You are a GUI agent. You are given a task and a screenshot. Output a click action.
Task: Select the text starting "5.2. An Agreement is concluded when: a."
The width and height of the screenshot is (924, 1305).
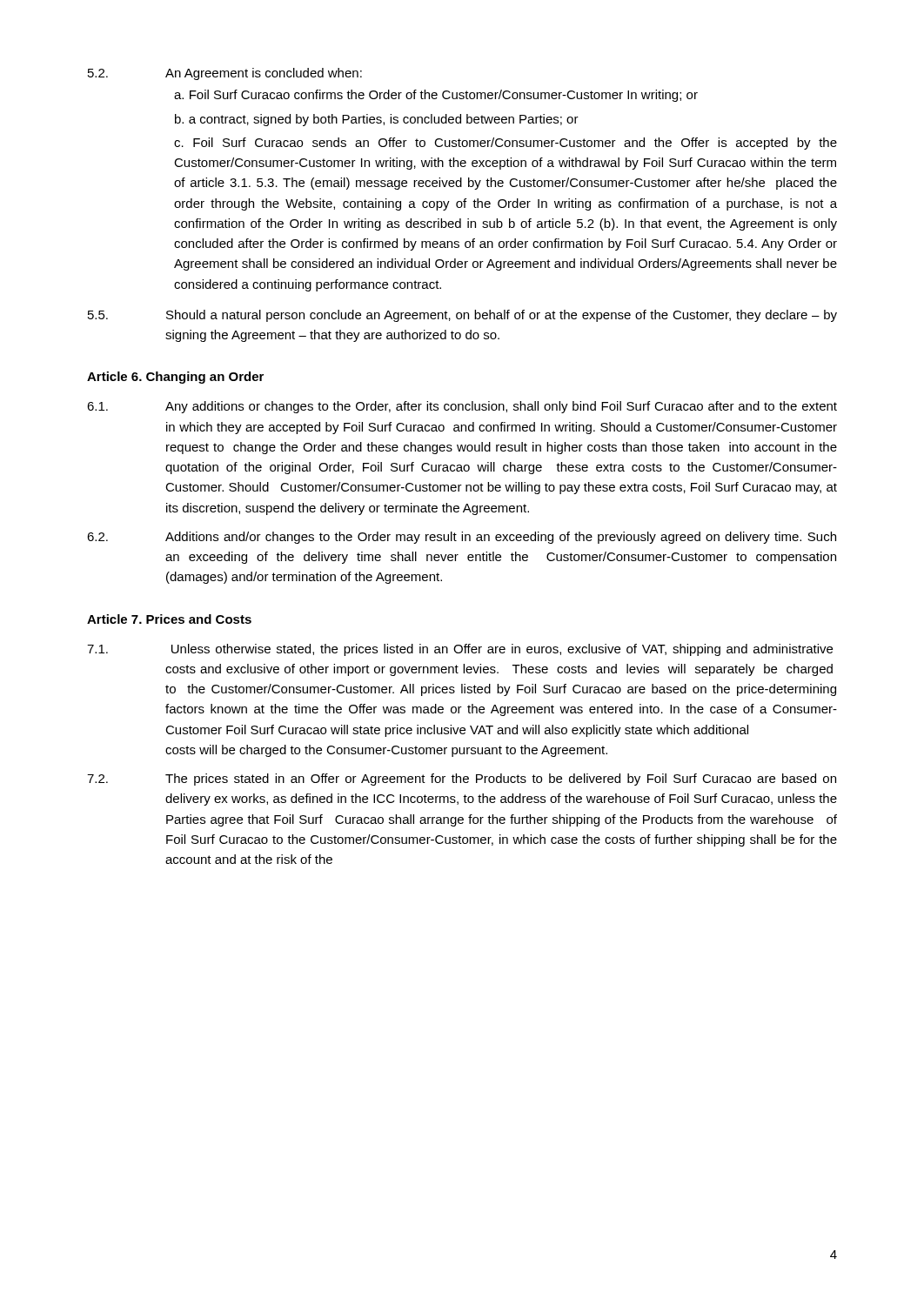(x=462, y=179)
